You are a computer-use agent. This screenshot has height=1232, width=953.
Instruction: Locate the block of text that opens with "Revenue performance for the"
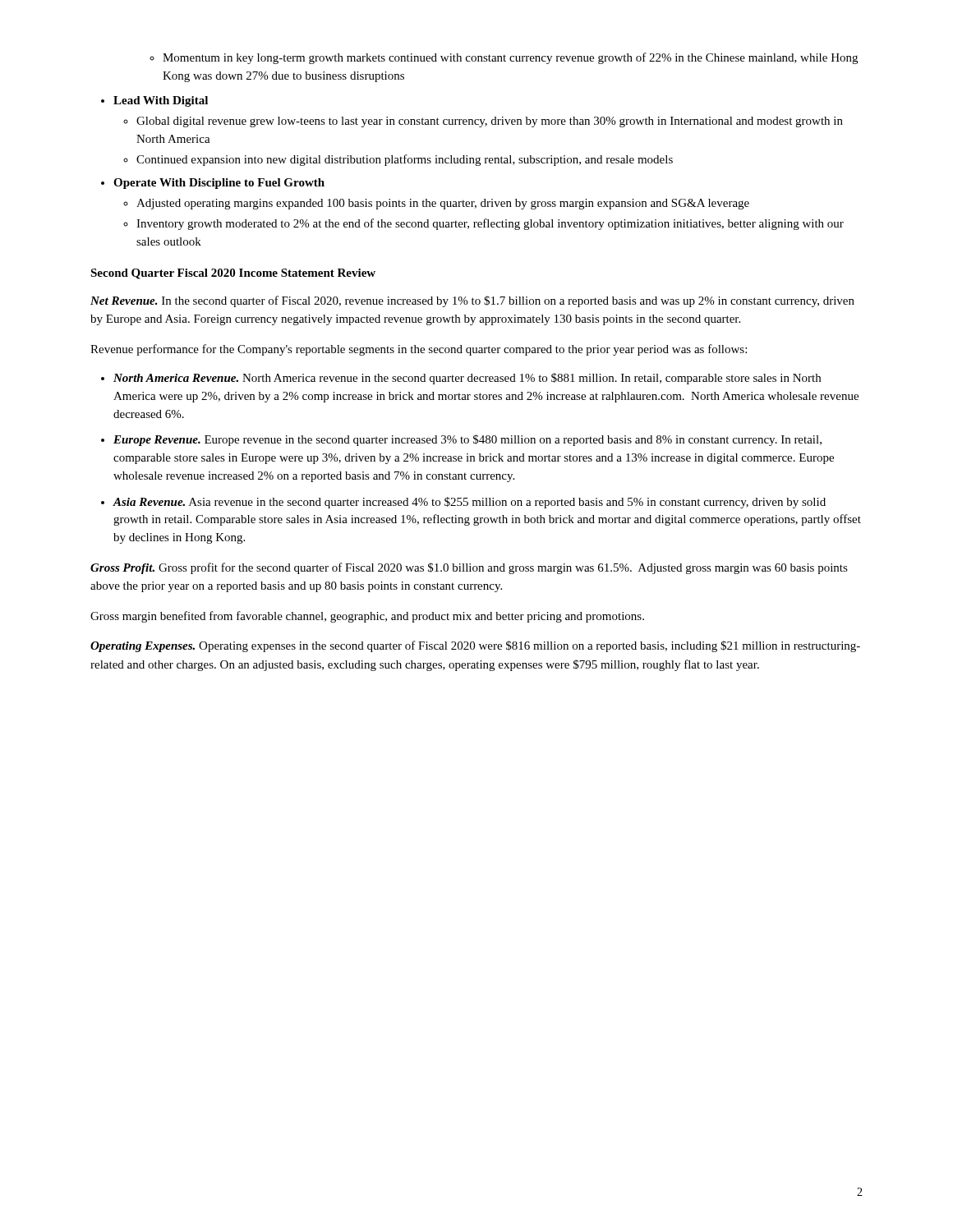[x=419, y=349]
